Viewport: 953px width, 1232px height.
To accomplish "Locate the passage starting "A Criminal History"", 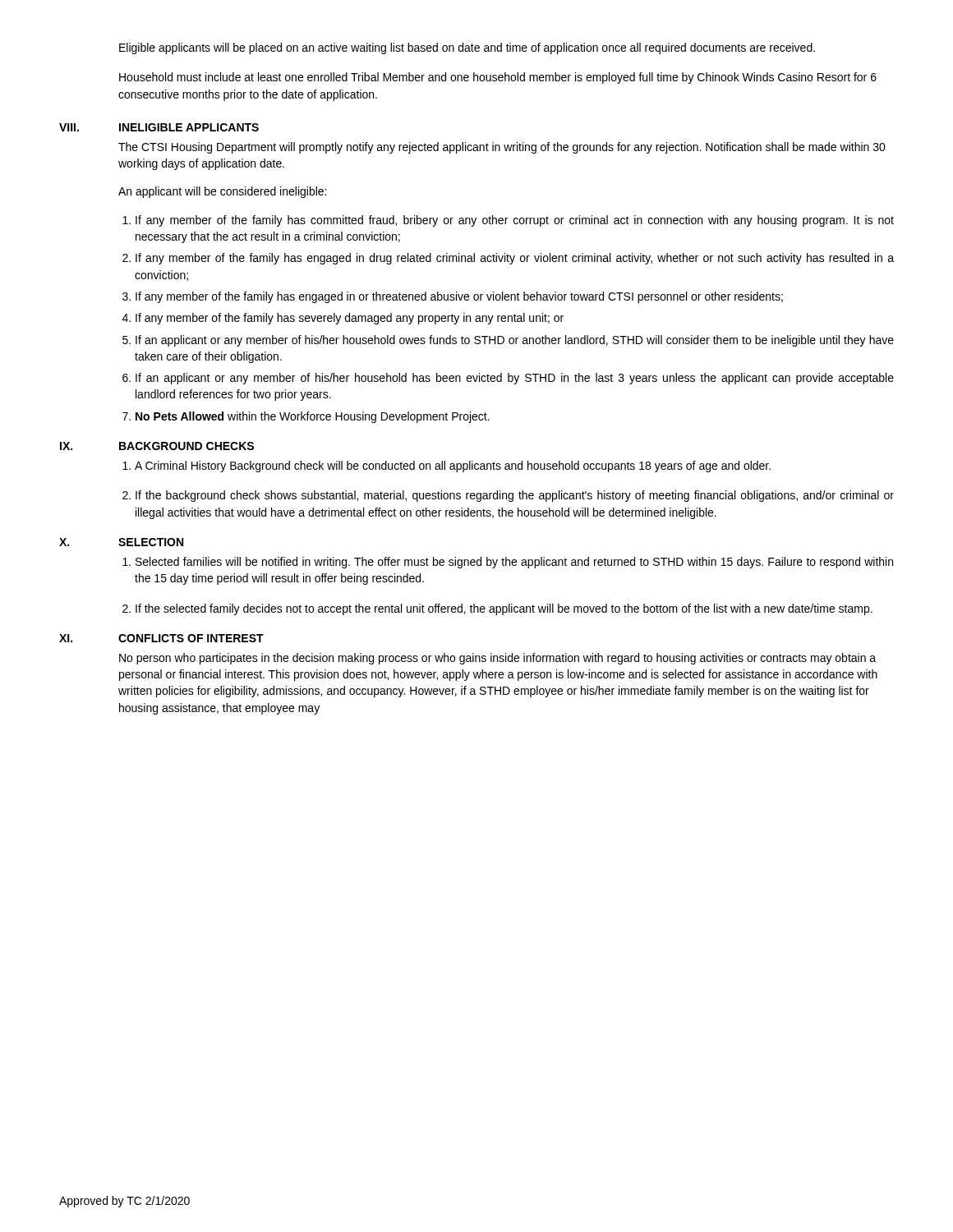I will click(x=453, y=466).
